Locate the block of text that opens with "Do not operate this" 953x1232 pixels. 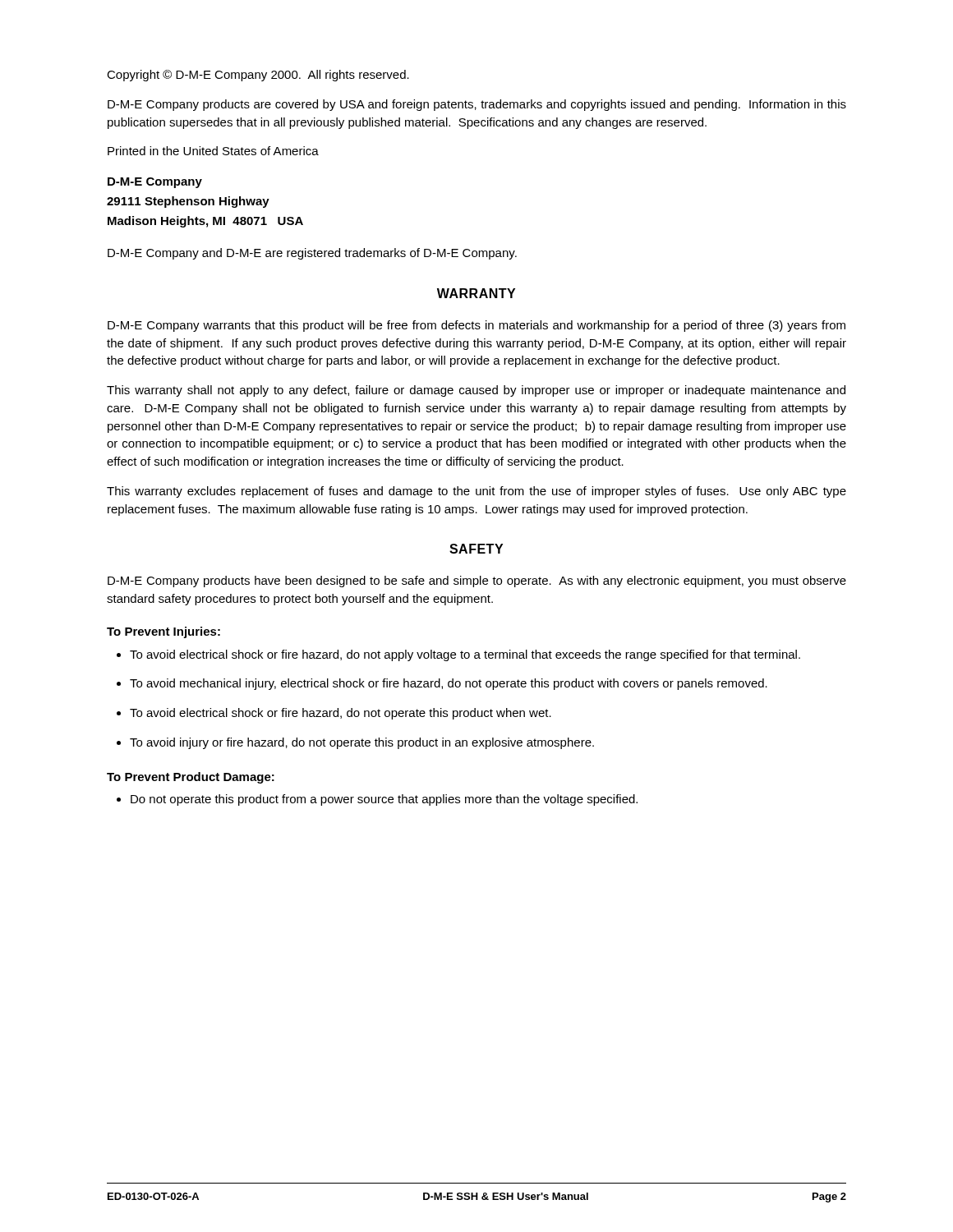tap(476, 799)
